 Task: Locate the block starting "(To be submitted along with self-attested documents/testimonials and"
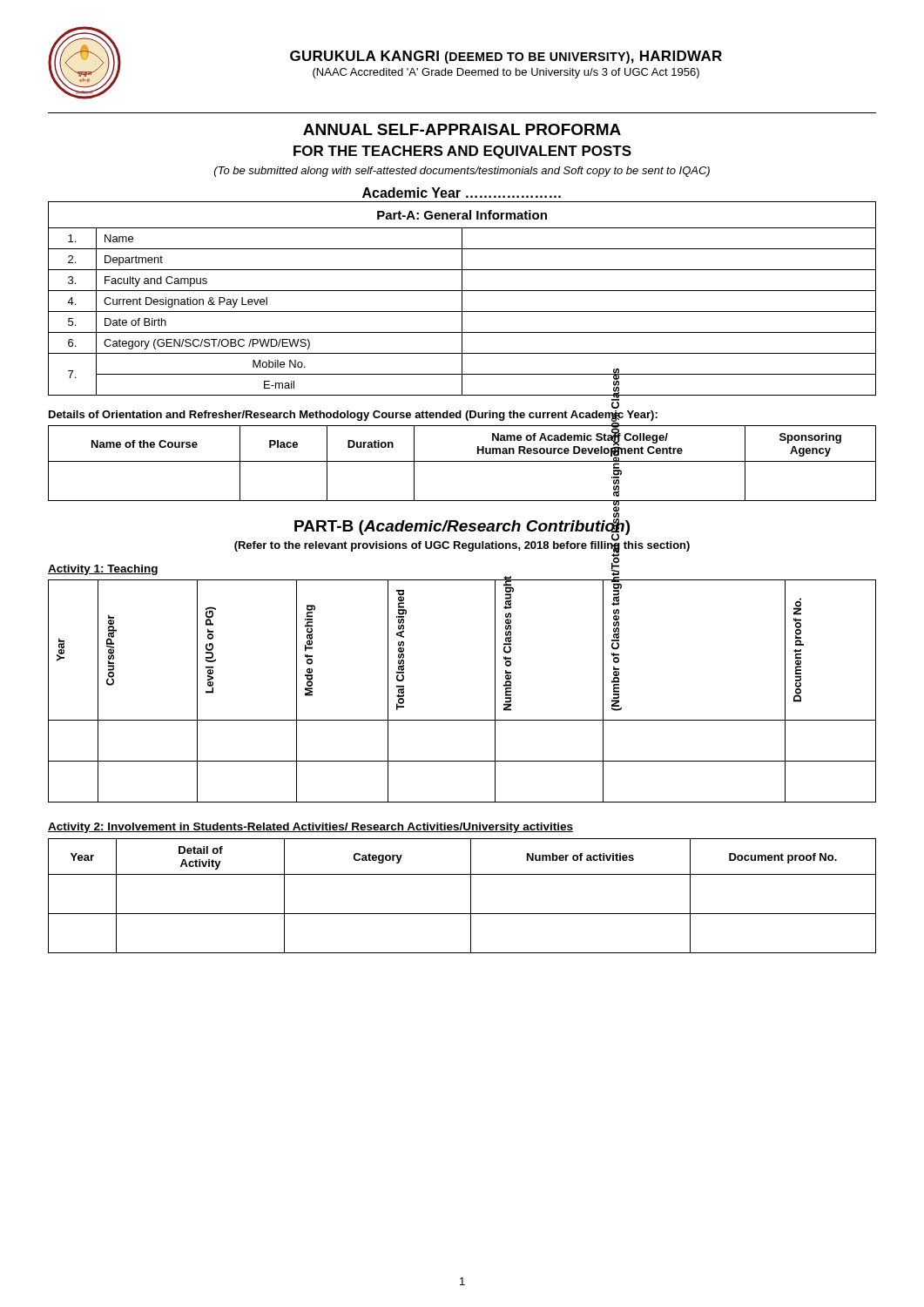[x=462, y=170]
